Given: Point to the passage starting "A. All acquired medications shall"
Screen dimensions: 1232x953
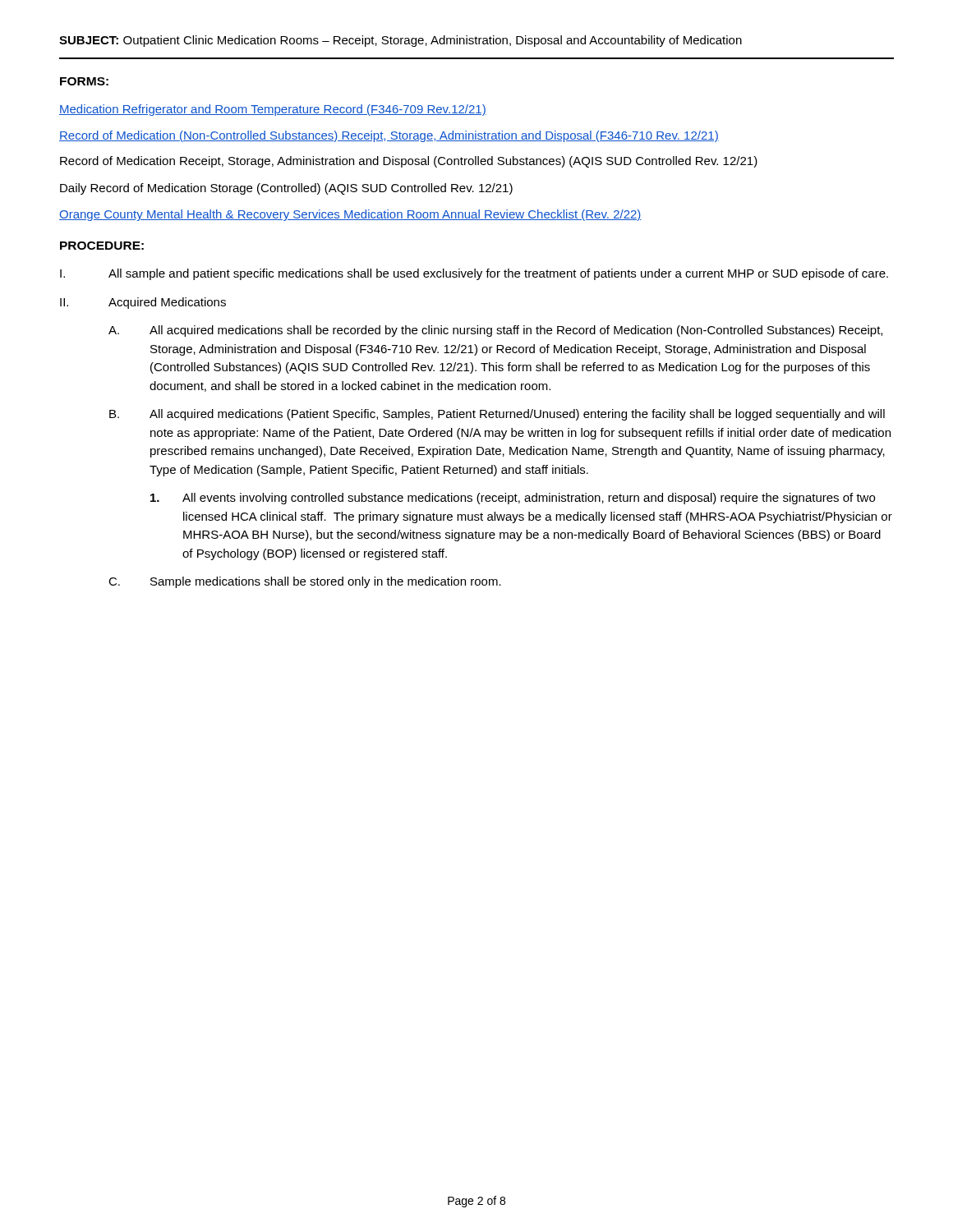Looking at the screenshot, I should [x=501, y=358].
